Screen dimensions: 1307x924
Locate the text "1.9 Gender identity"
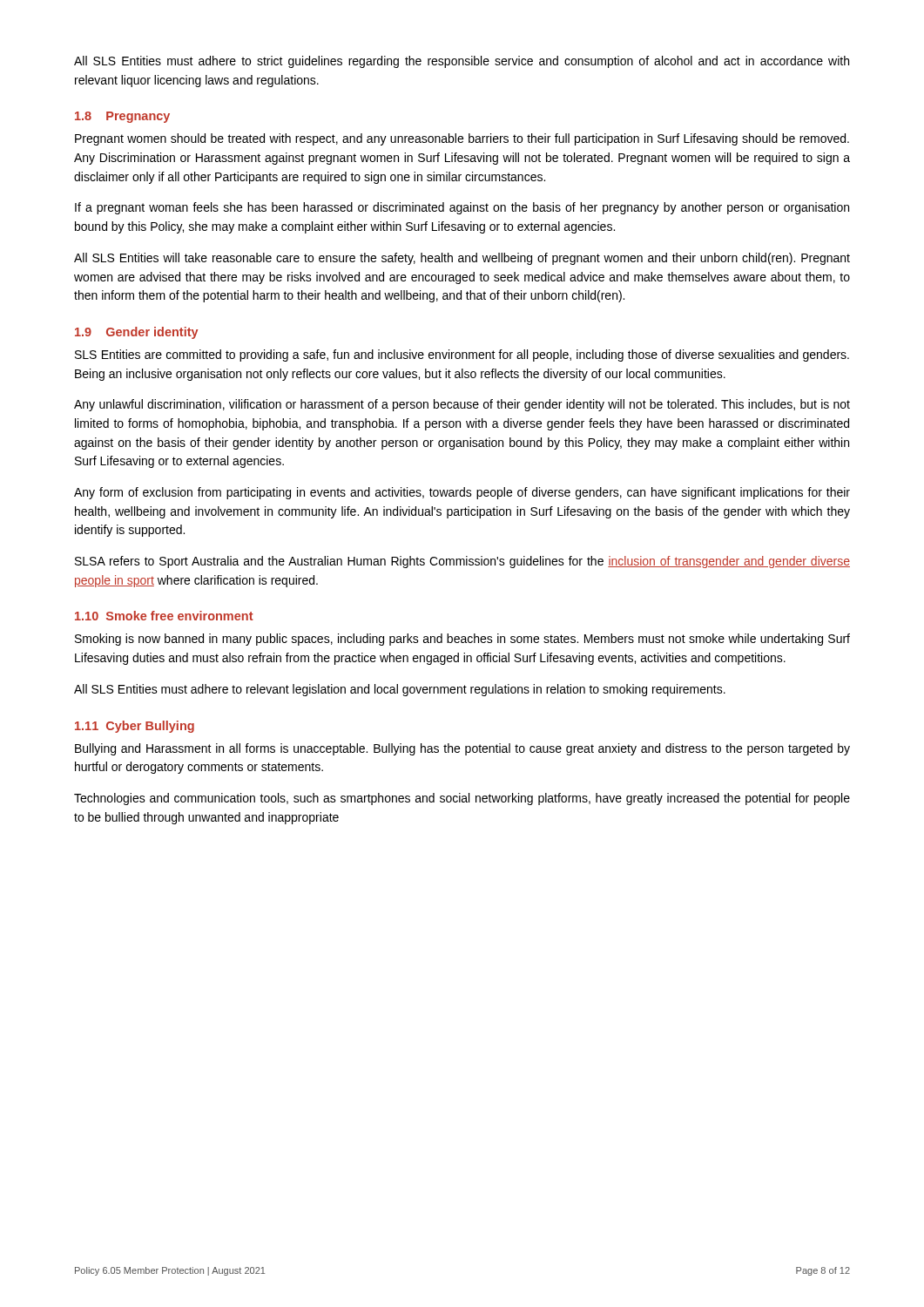[x=136, y=332]
